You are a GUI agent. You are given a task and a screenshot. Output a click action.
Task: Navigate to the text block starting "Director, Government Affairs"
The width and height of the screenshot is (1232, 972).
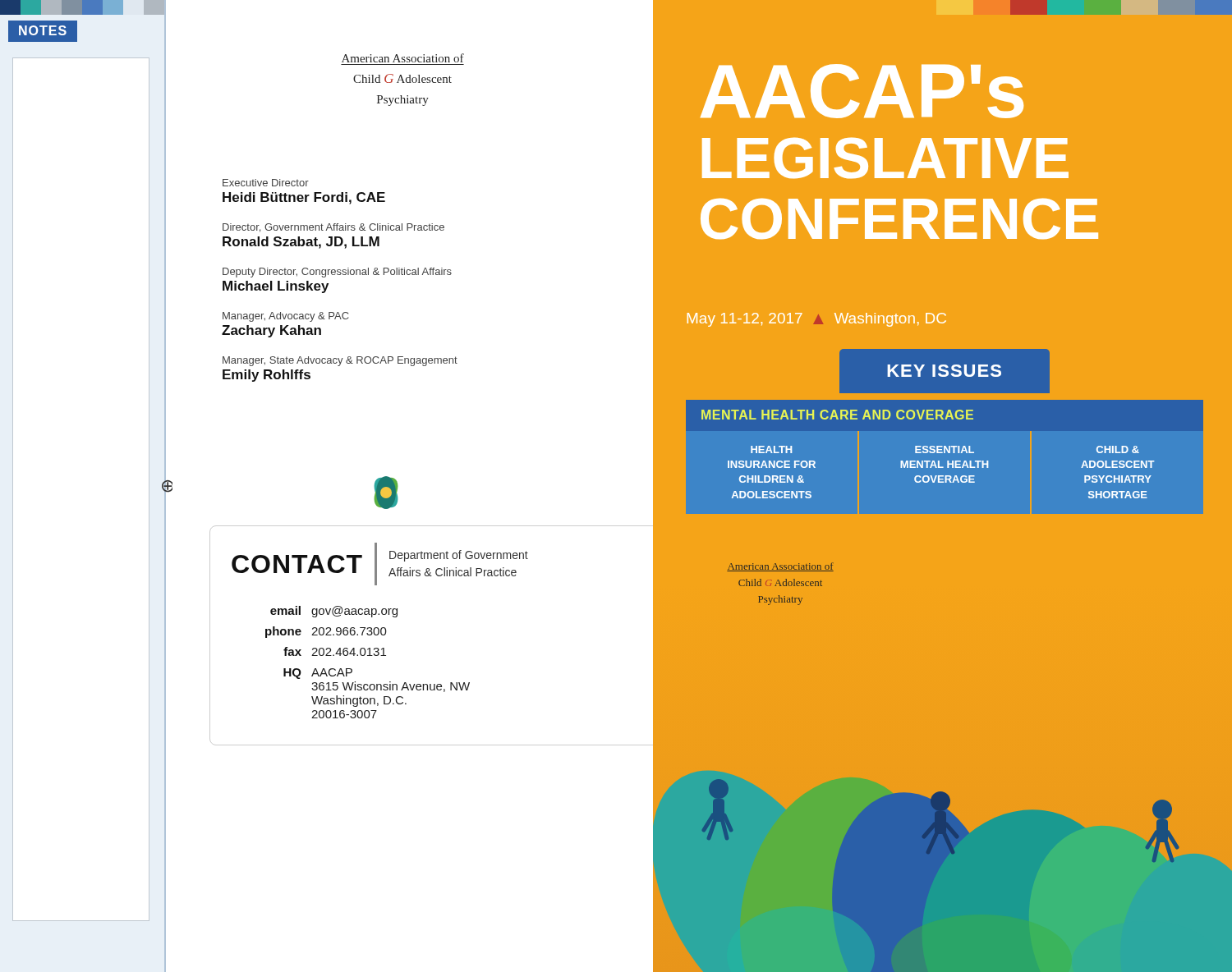tap(407, 236)
